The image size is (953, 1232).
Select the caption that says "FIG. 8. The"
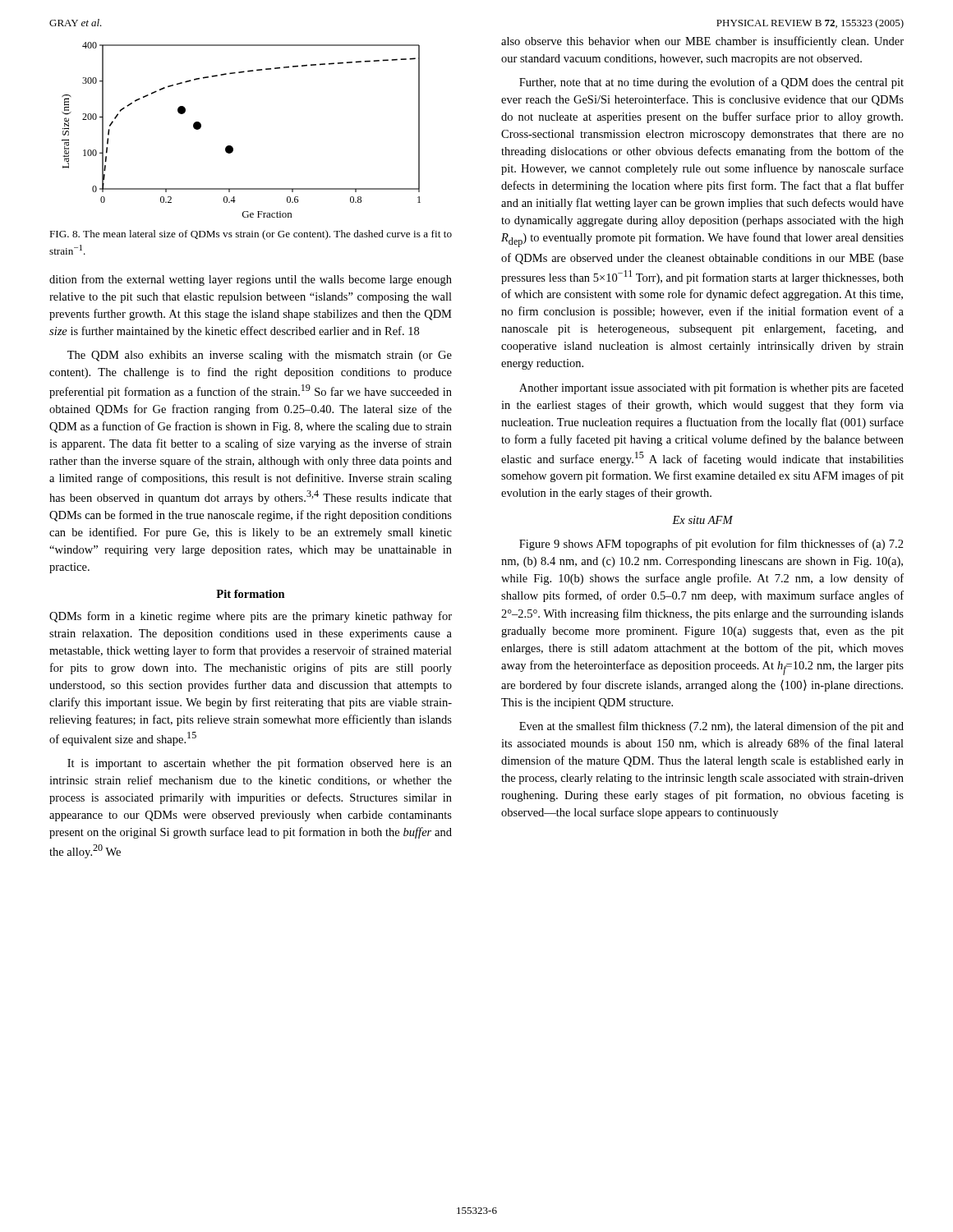pos(251,243)
